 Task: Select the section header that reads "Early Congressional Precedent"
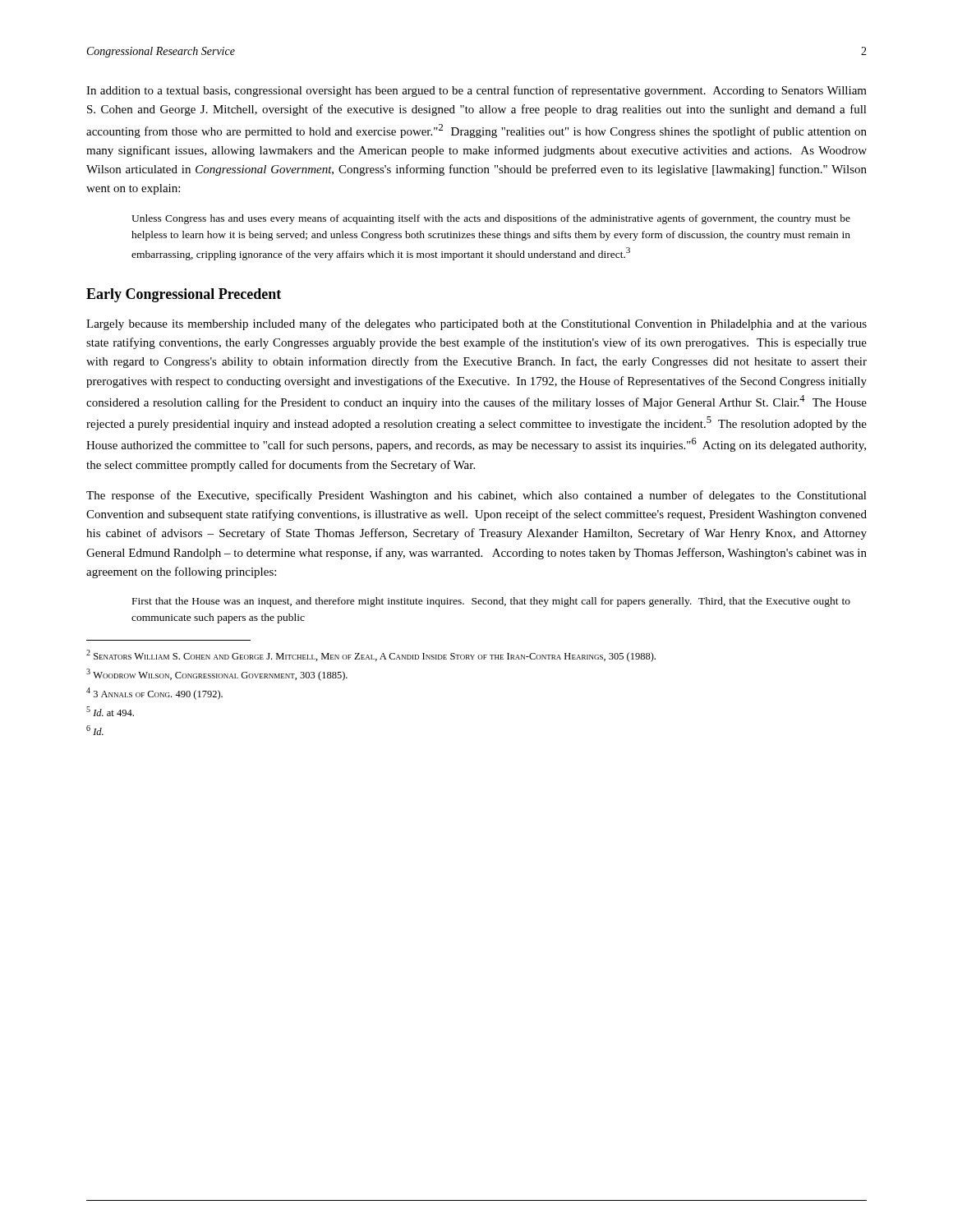(184, 294)
